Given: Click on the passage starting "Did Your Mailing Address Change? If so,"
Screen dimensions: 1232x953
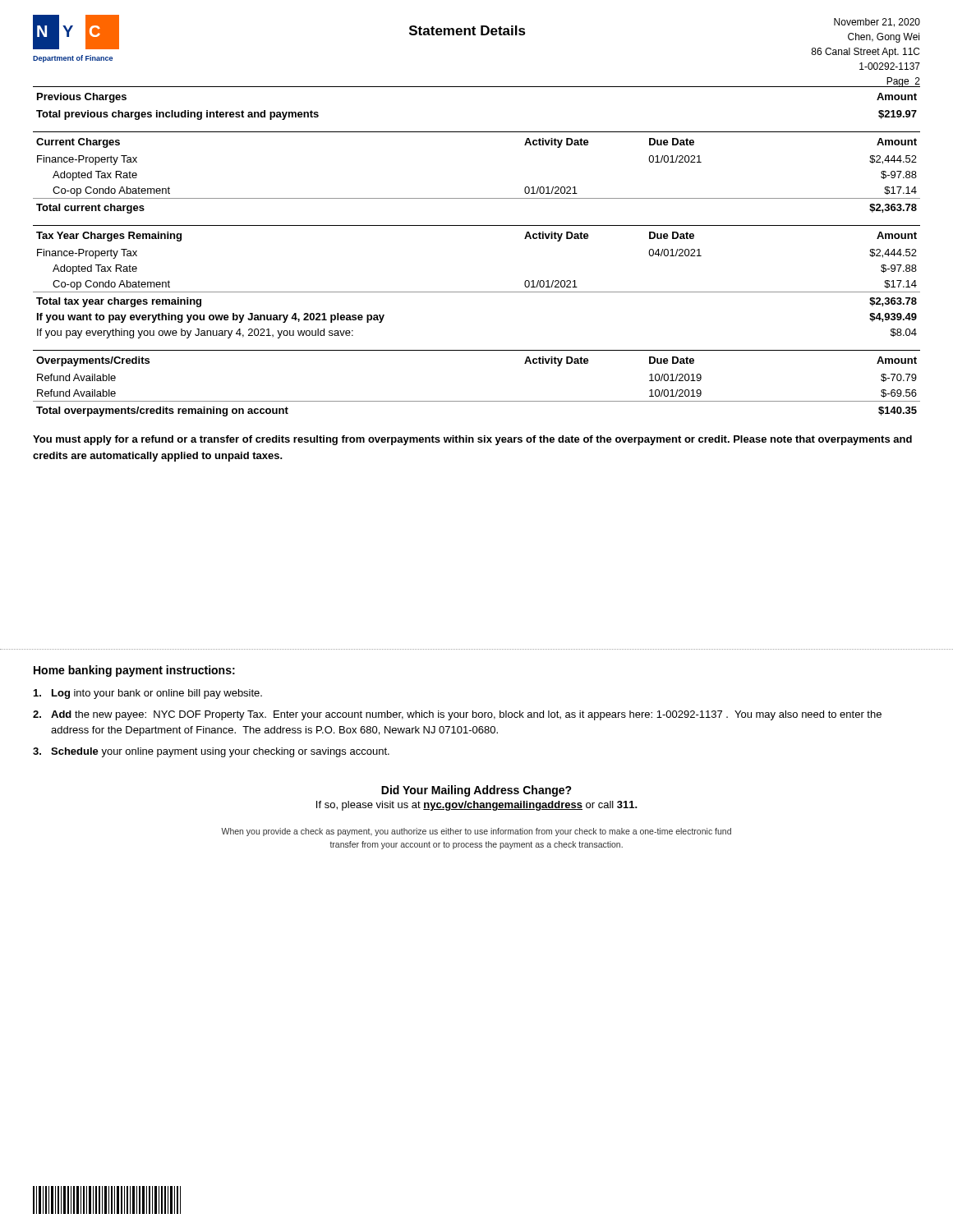Looking at the screenshot, I should click(476, 797).
